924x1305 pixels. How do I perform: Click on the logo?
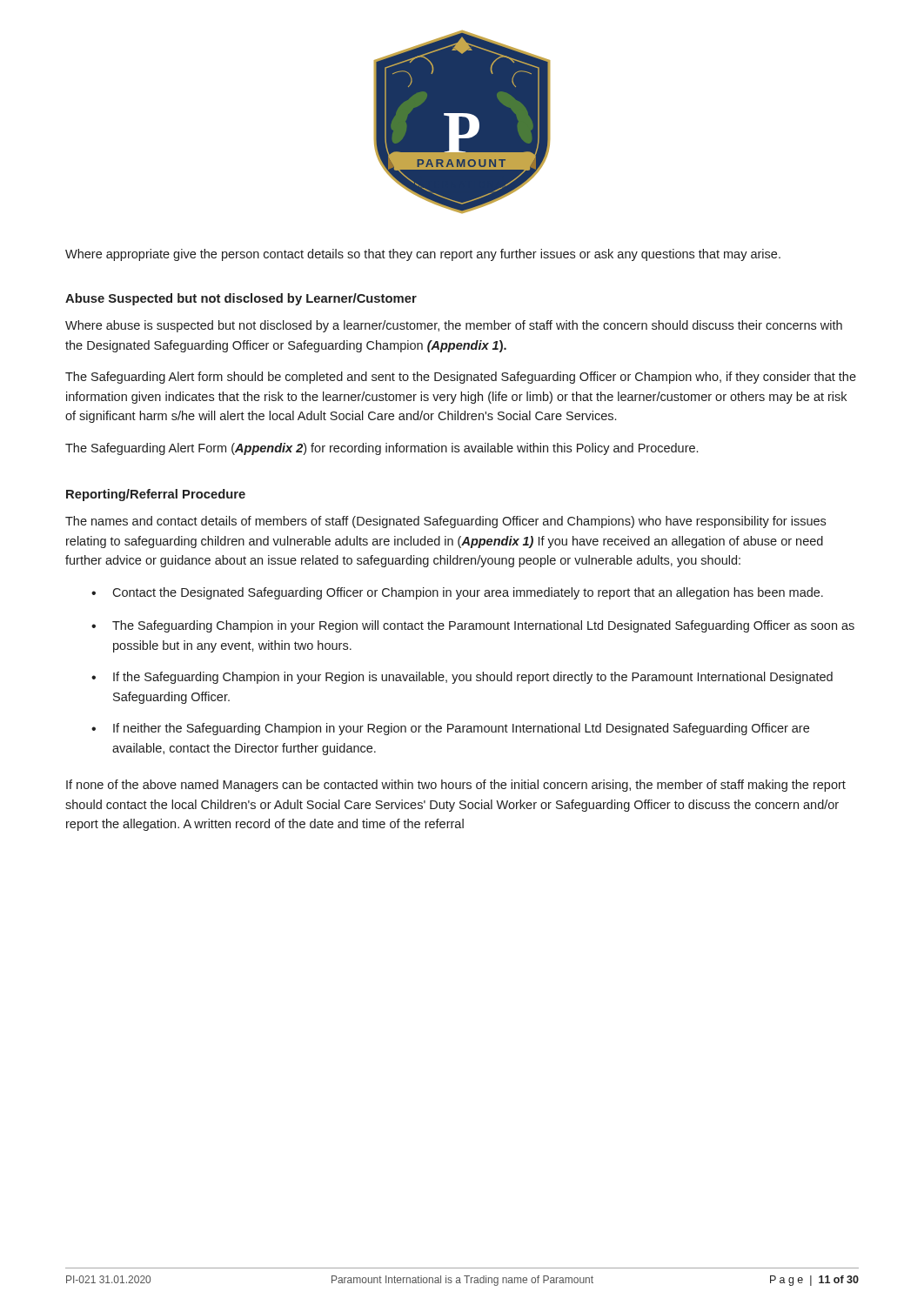click(x=462, y=123)
